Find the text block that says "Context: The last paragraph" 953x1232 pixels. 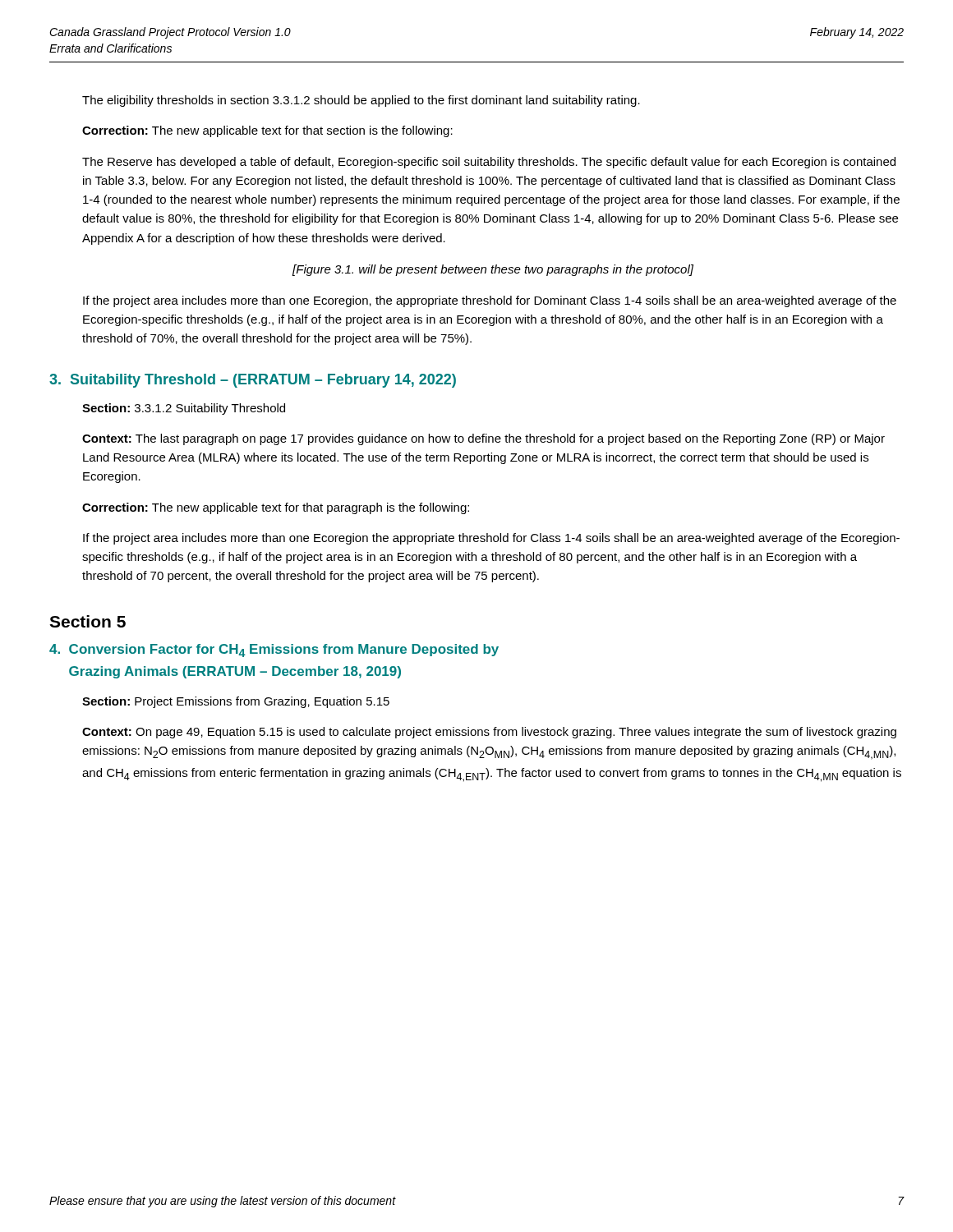(483, 457)
